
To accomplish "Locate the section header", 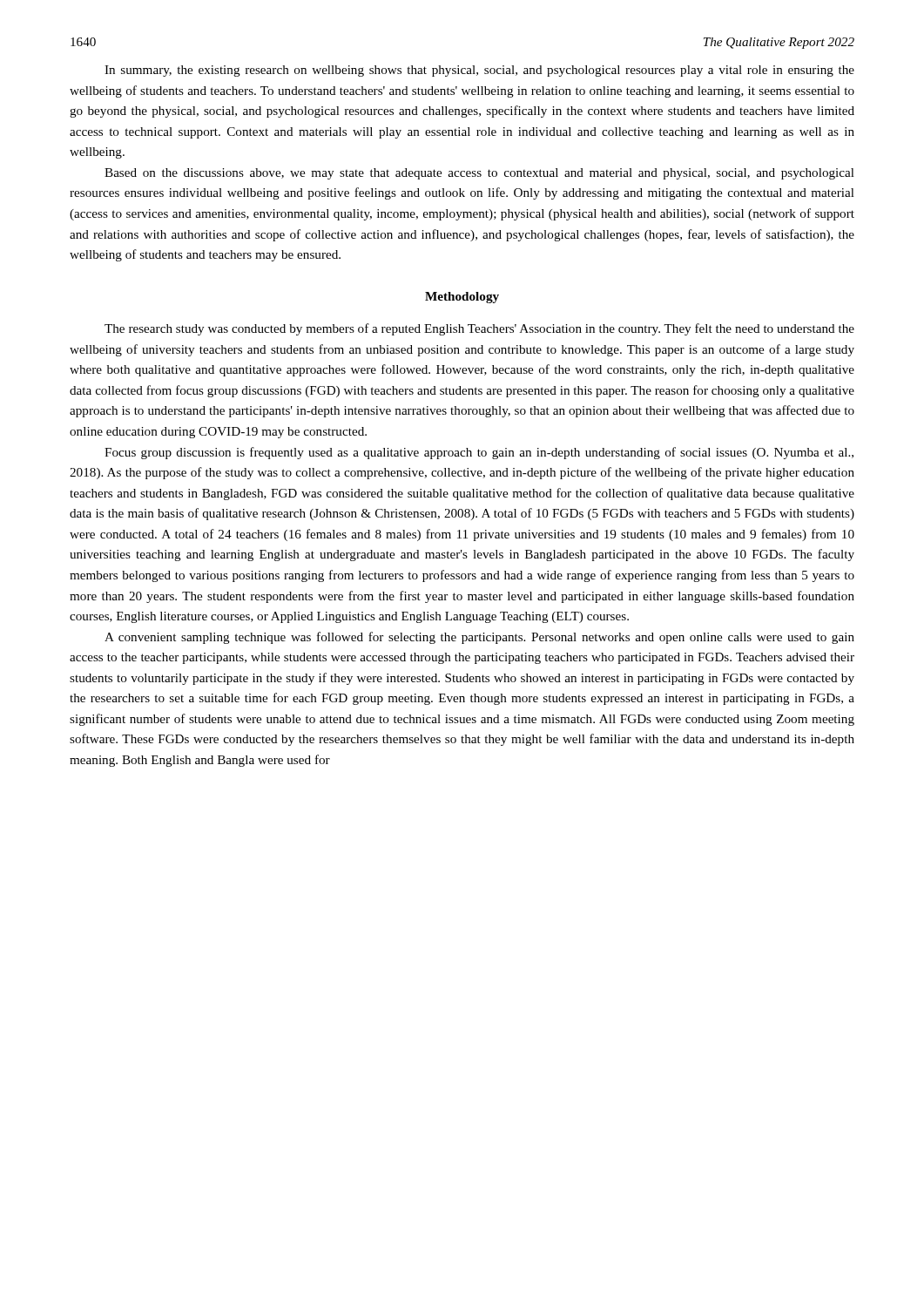I will click(x=462, y=296).
